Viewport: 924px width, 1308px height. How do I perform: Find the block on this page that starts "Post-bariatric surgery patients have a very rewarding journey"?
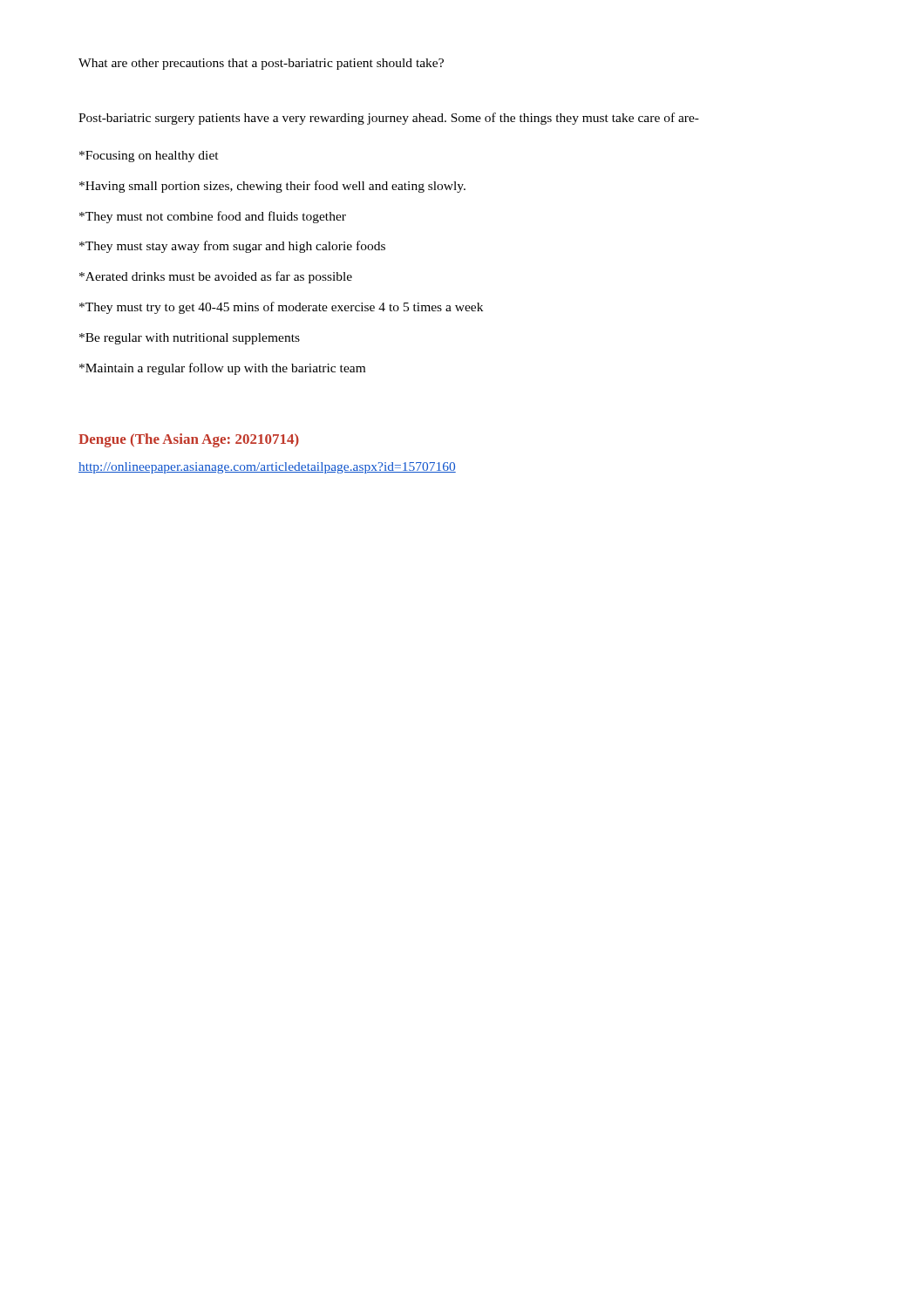click(389, 118)
